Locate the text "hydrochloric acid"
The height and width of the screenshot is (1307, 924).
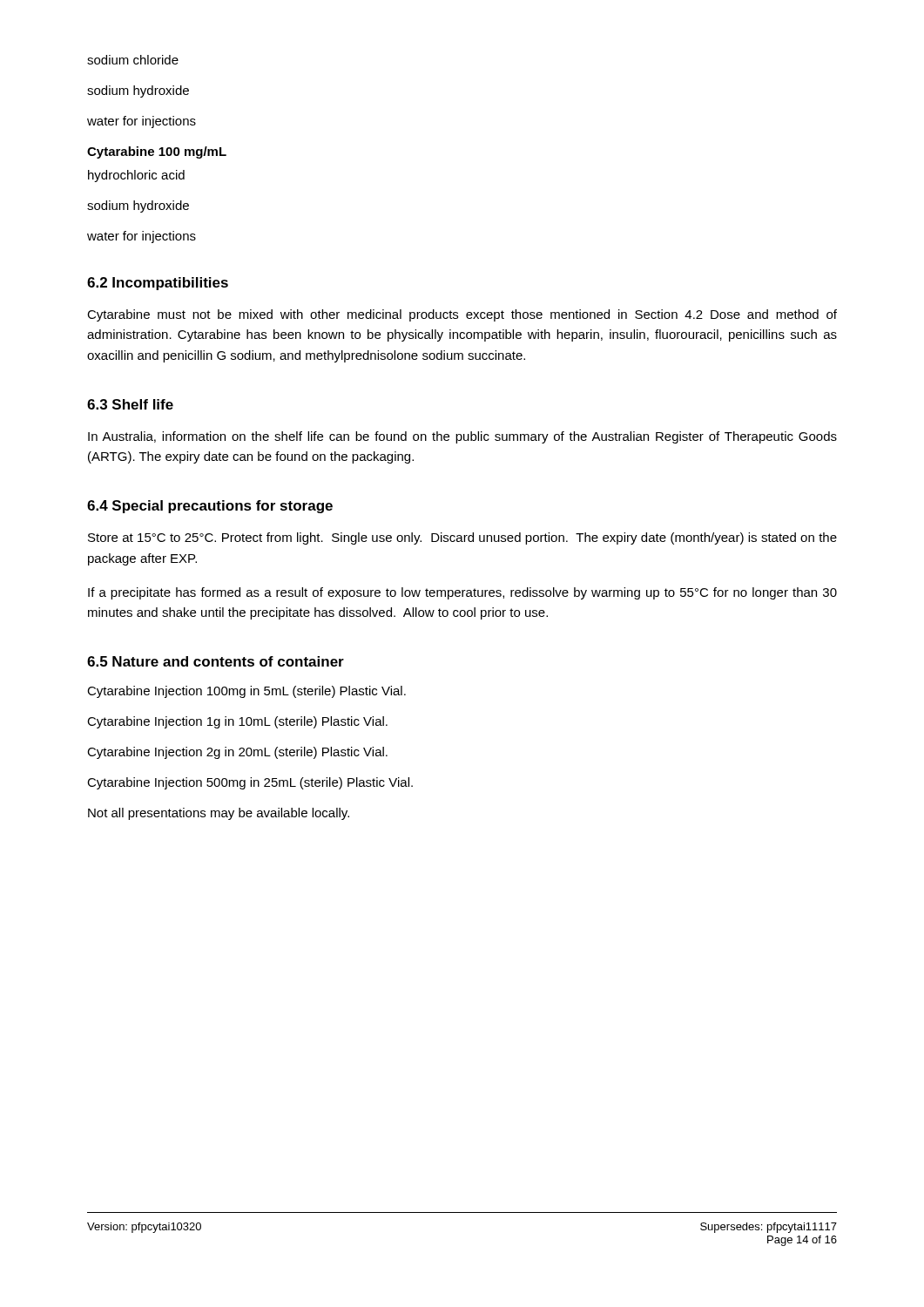coord(136,175)
